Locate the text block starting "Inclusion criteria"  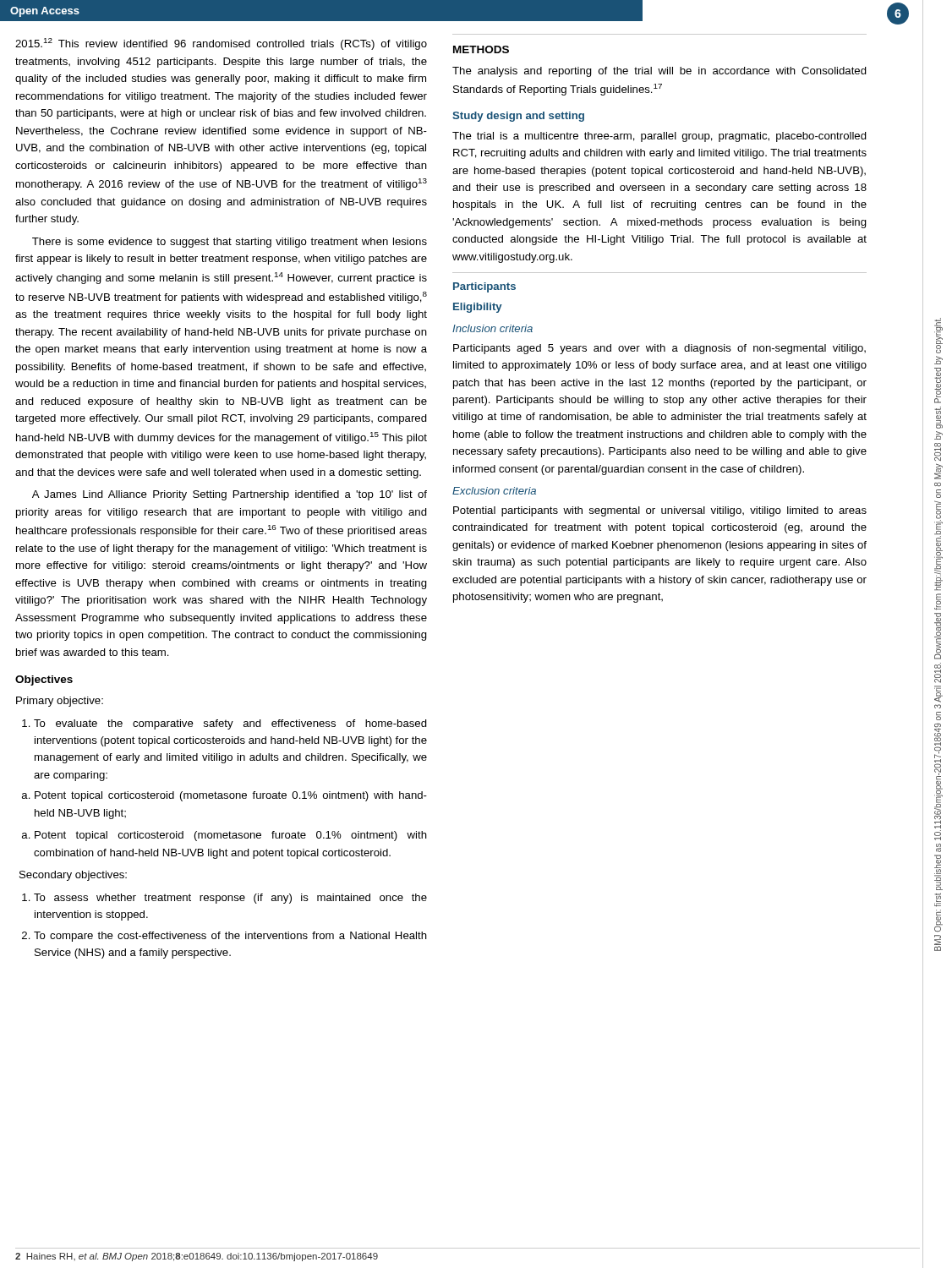click(x=493, y=329)
